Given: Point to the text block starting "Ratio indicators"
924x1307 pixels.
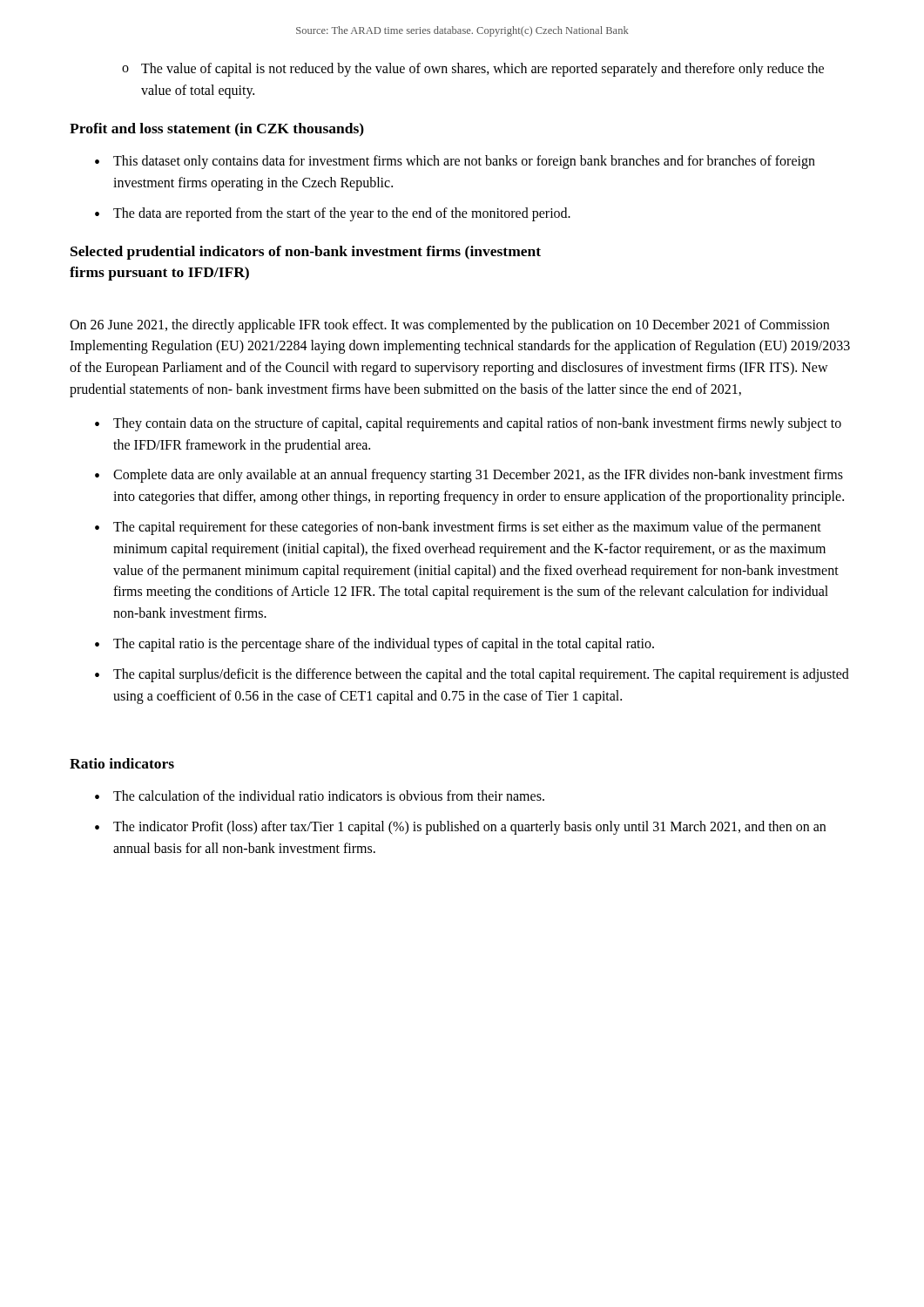Looking at the screenshot, I should click(x=122, y=763).
